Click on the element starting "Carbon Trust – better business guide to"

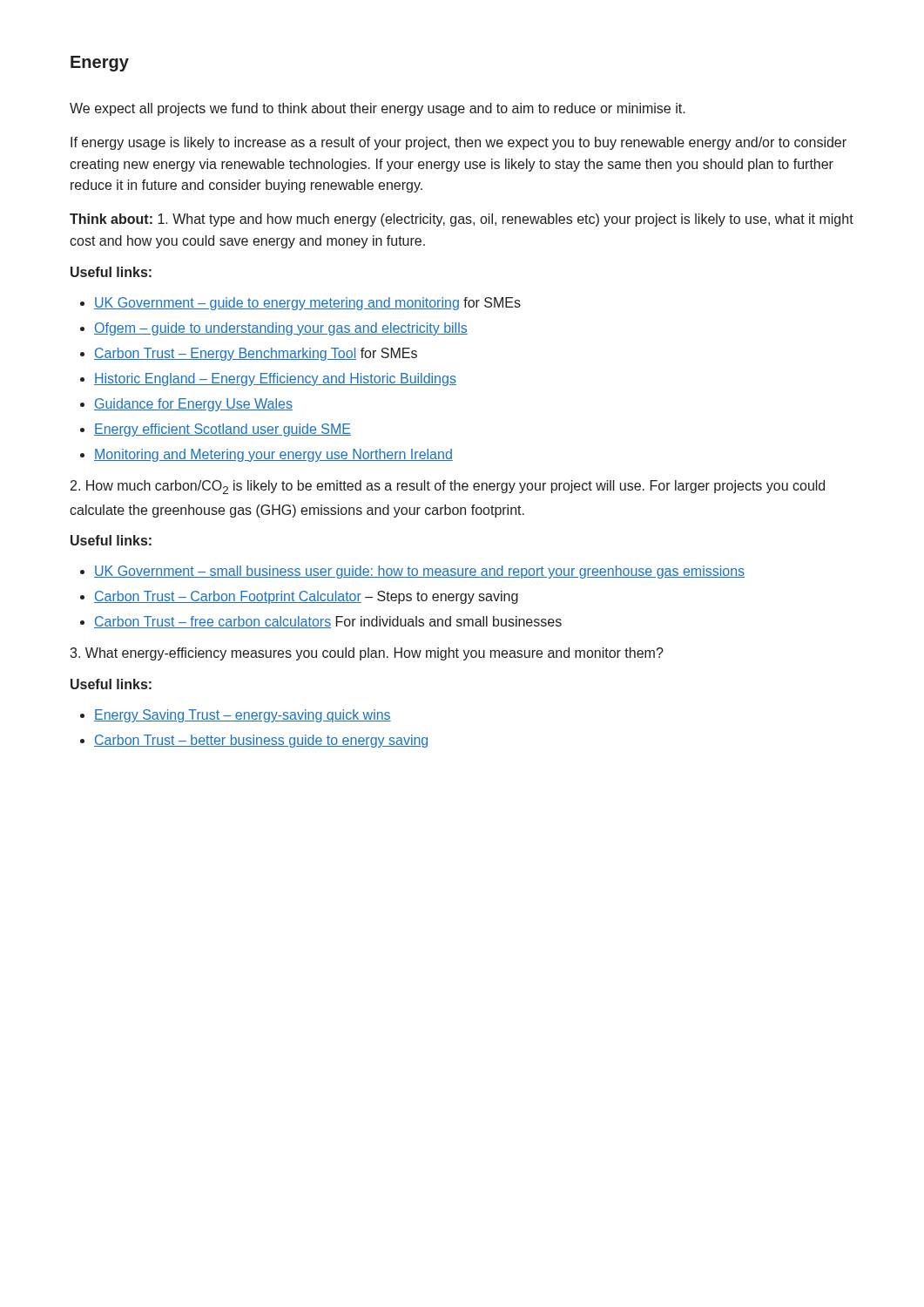coord(261,740)
